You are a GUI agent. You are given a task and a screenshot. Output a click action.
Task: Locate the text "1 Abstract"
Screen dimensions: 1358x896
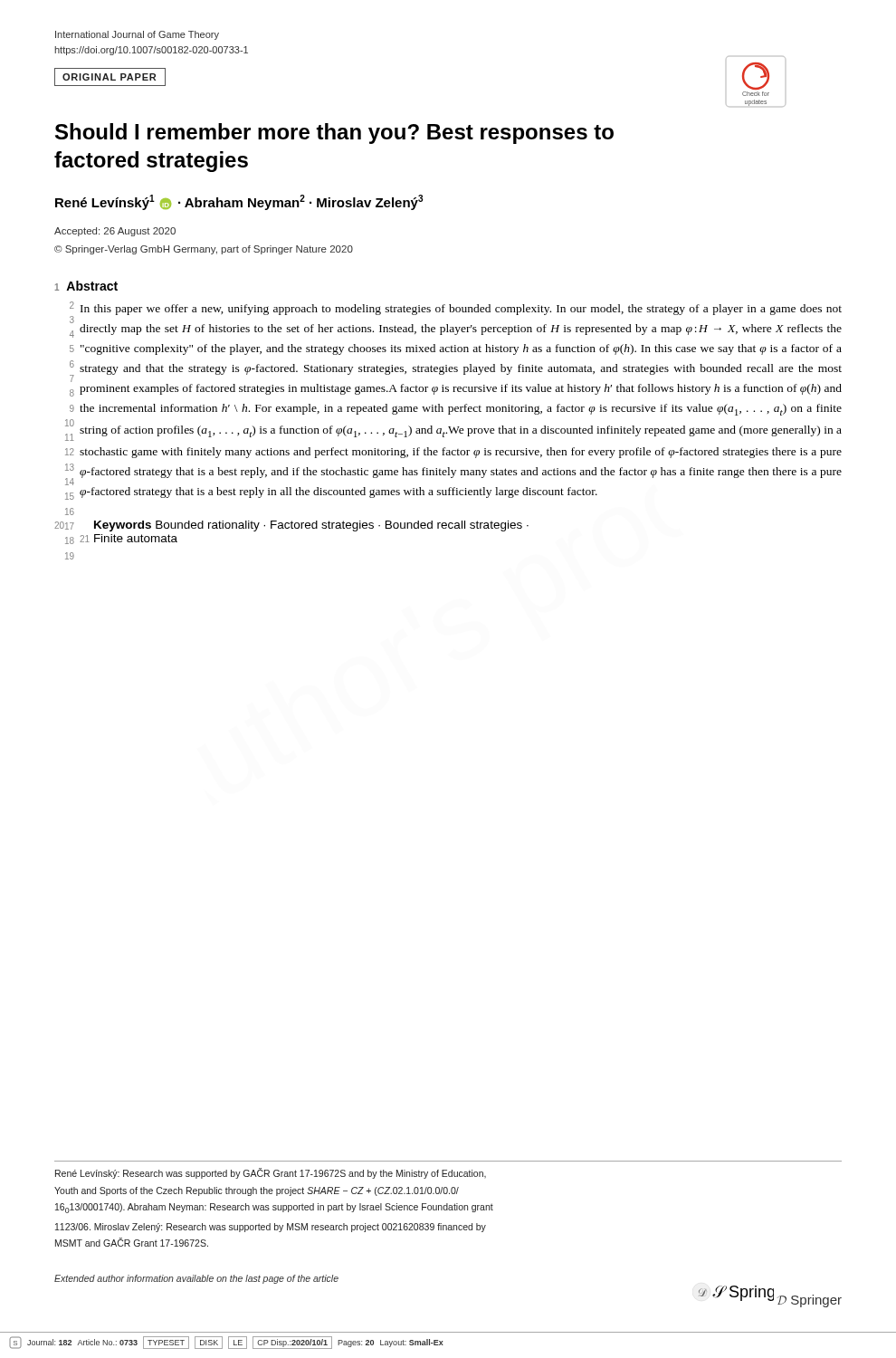point(86,286)
